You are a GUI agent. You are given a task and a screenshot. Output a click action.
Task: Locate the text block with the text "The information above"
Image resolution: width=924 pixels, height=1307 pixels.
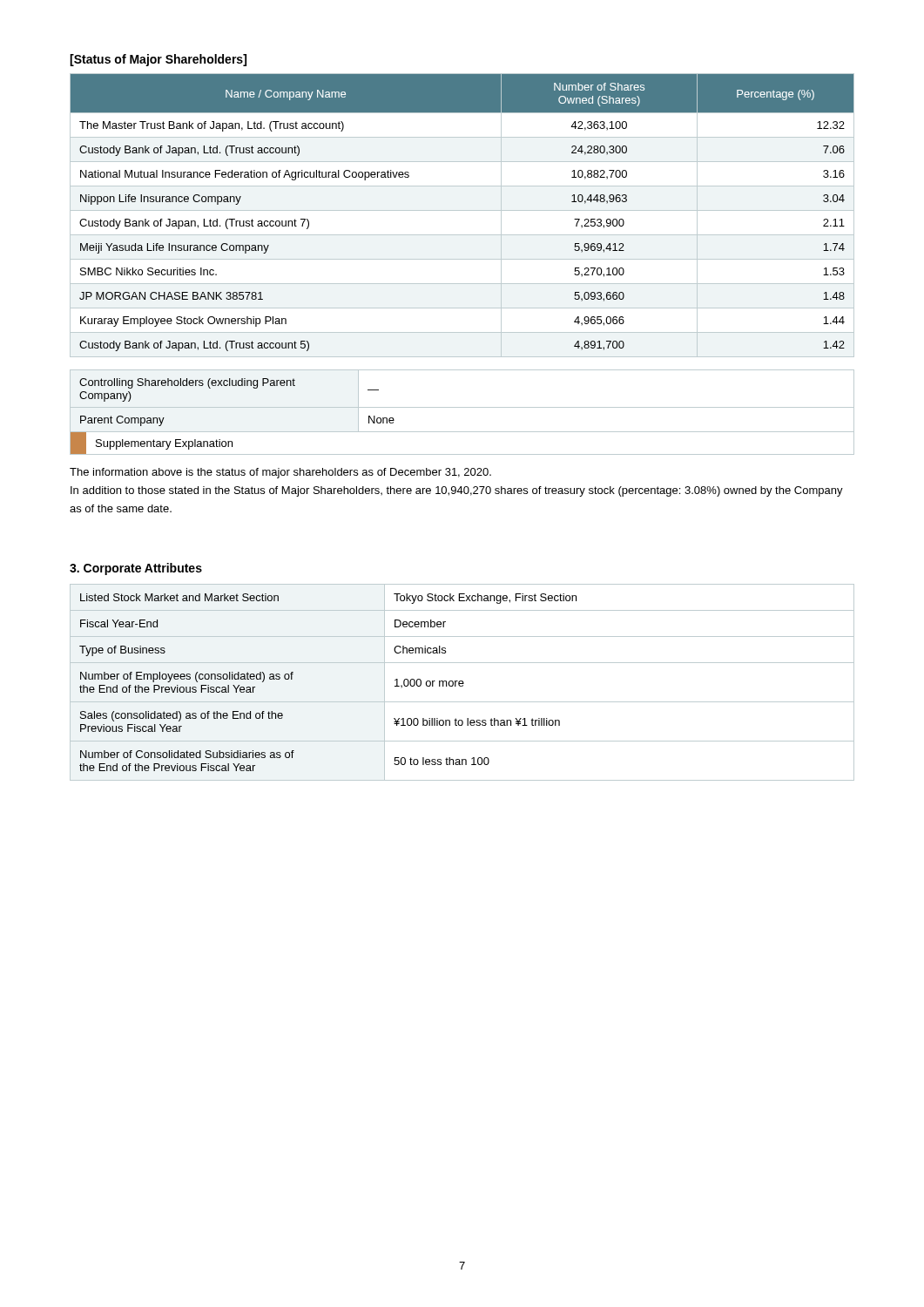[456, 490]
